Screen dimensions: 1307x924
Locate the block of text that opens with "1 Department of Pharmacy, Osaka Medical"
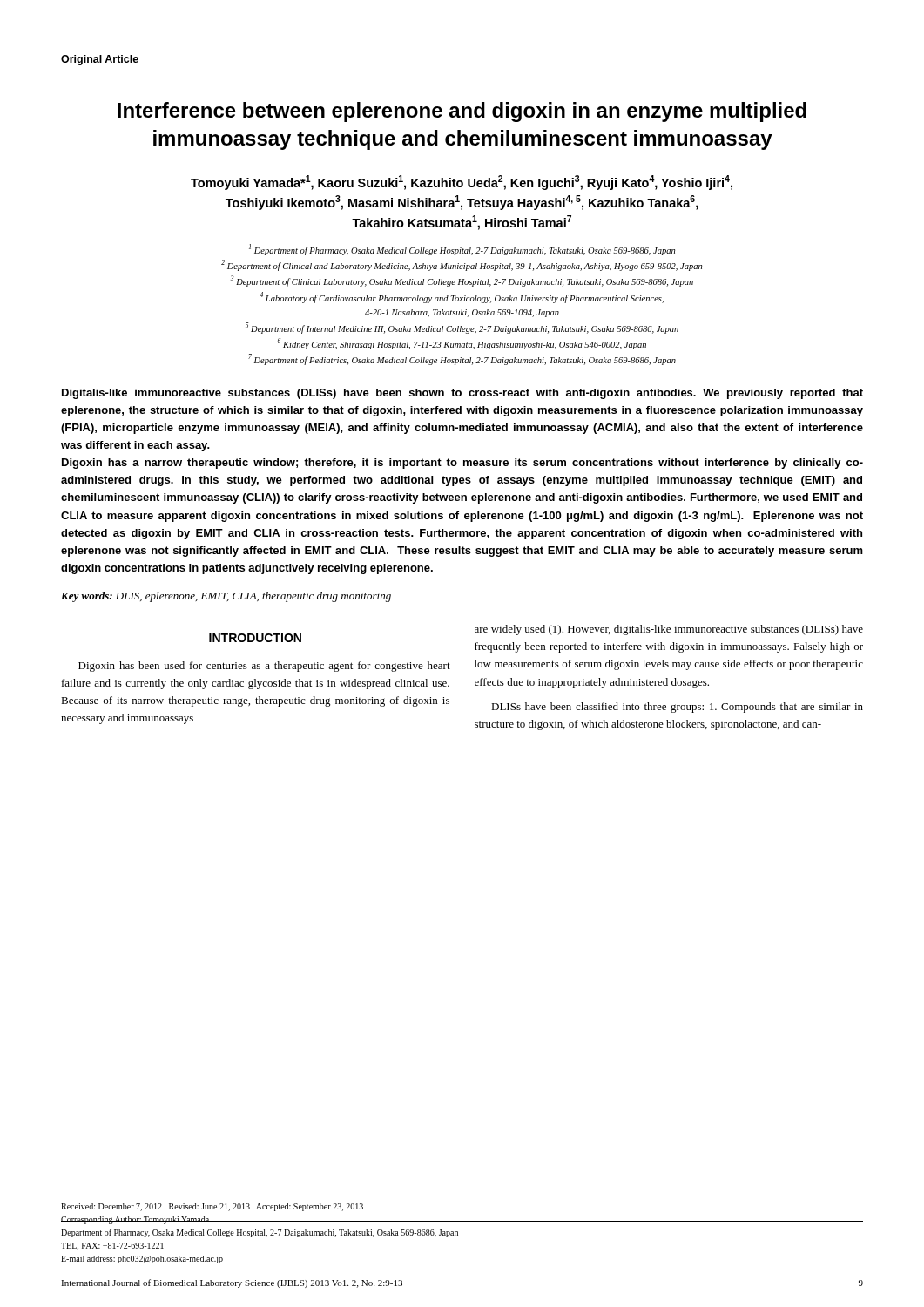(462, 304)
